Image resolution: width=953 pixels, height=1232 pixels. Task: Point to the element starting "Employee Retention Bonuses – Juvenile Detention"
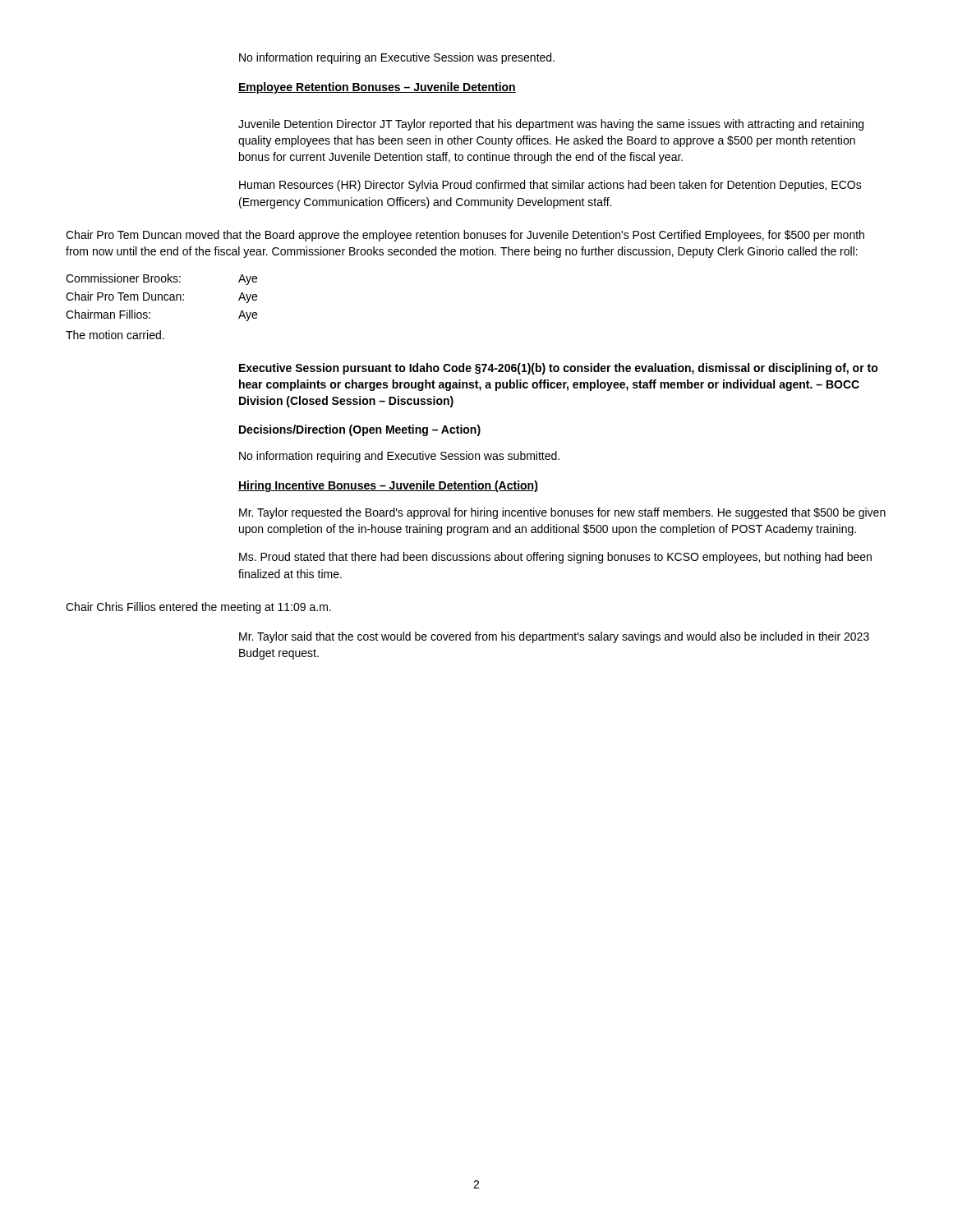coord(377,87)
